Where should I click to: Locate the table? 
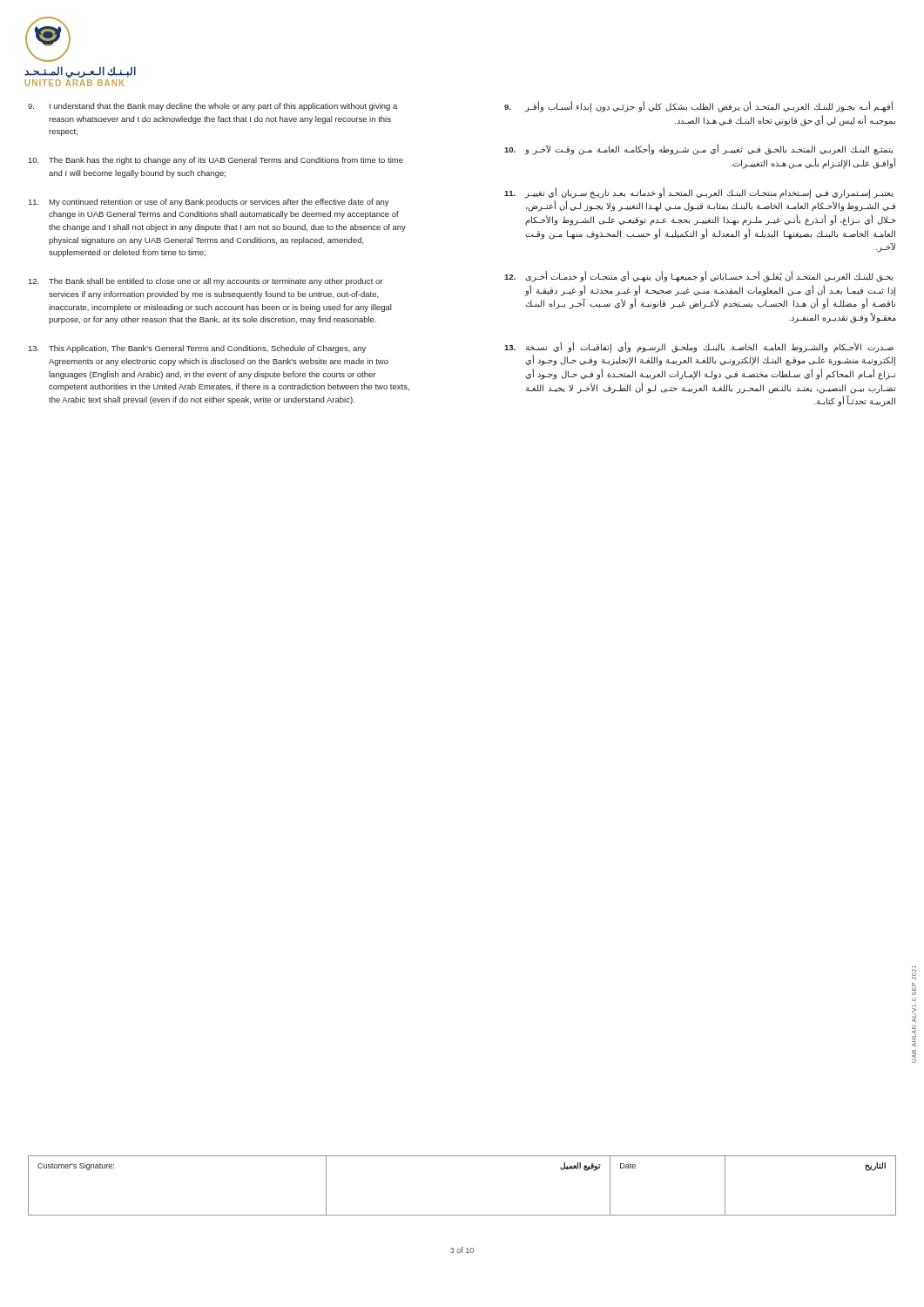pos(462,1185)
